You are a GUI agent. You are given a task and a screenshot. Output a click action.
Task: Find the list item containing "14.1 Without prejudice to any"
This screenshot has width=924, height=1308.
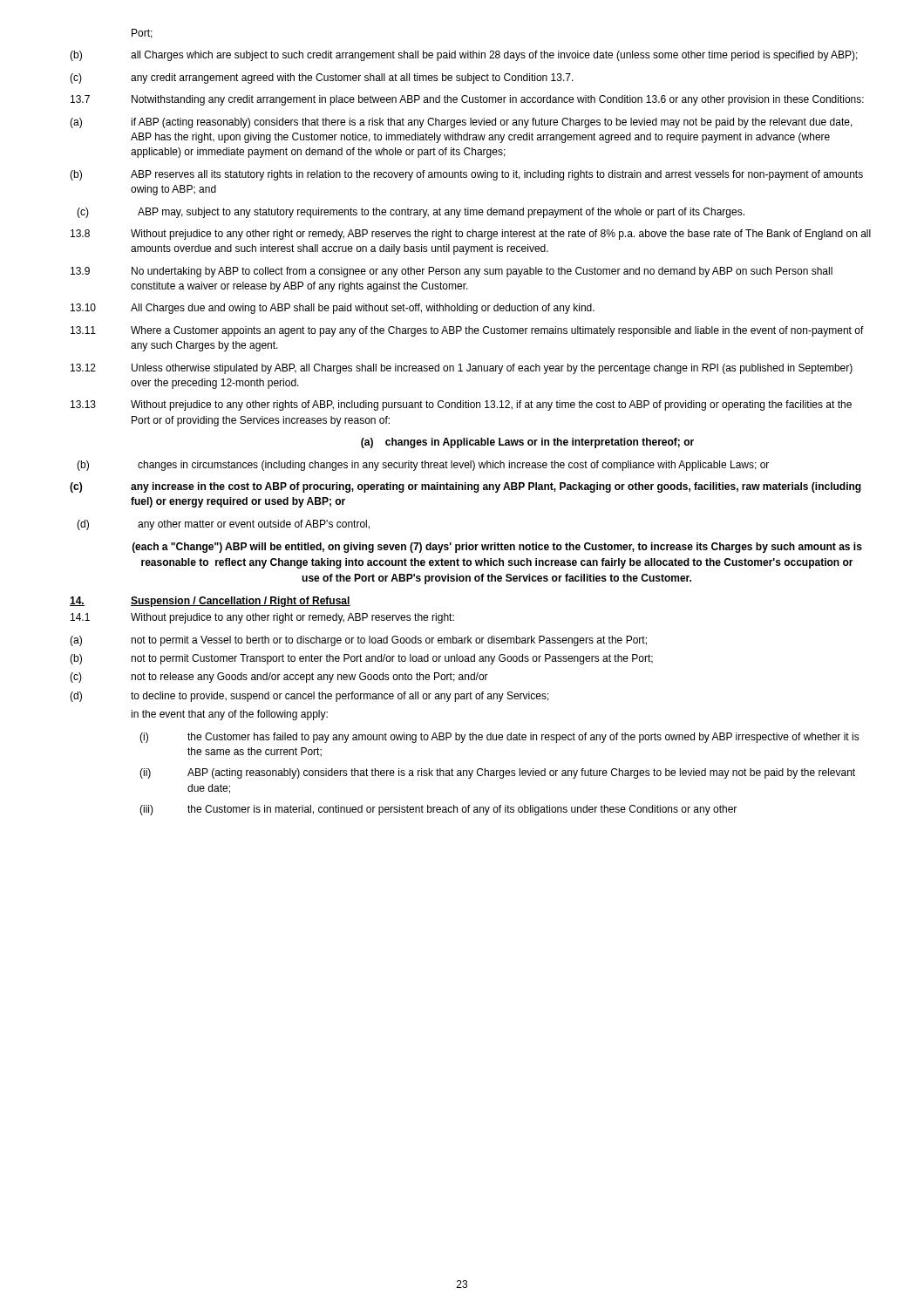[x=262, y=618]
